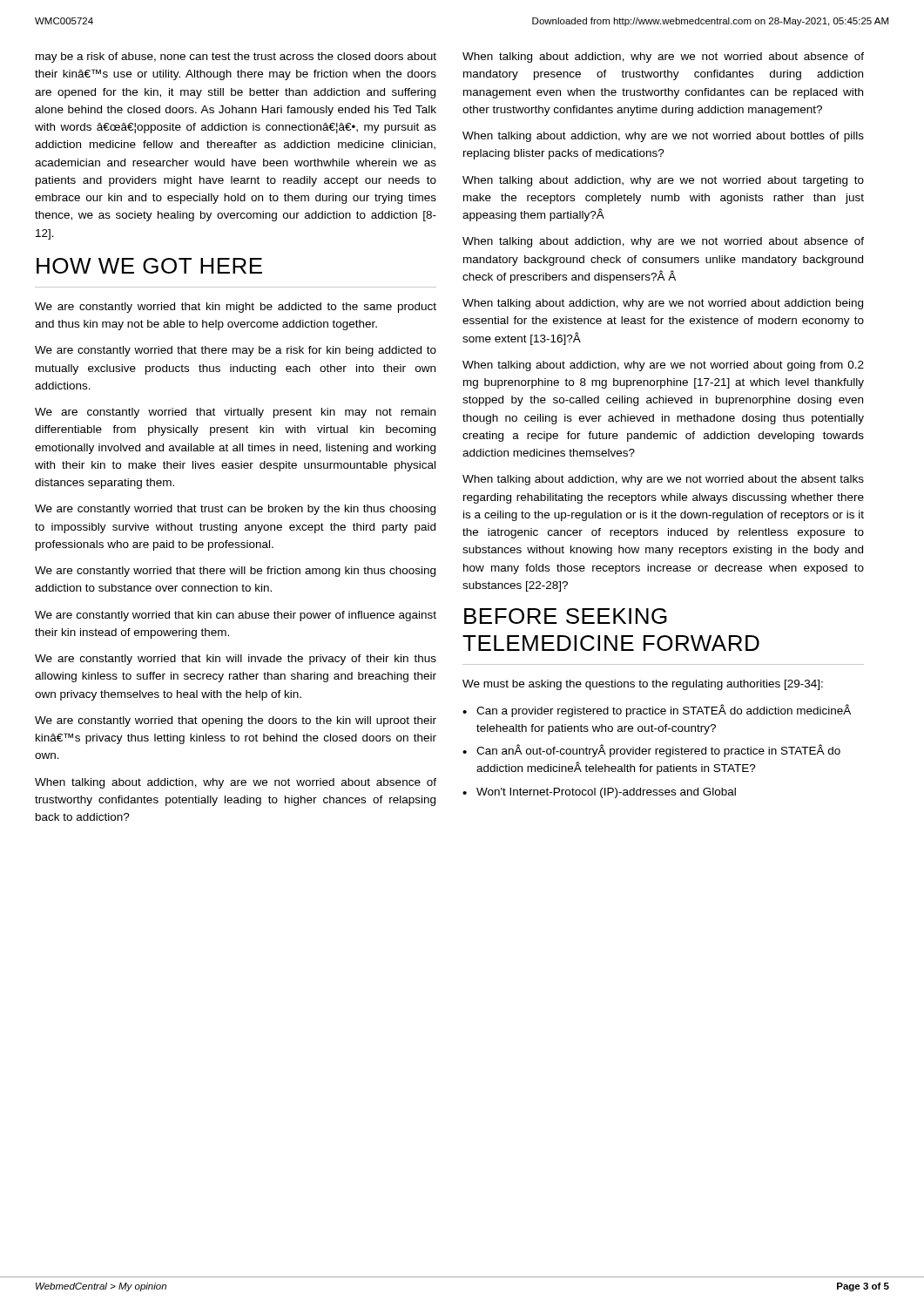Screen dimensions: 1307x924
Task: Click on the region starting "We must be asking the questions to"
Action: pyautogui.click(x=663, y=684)
